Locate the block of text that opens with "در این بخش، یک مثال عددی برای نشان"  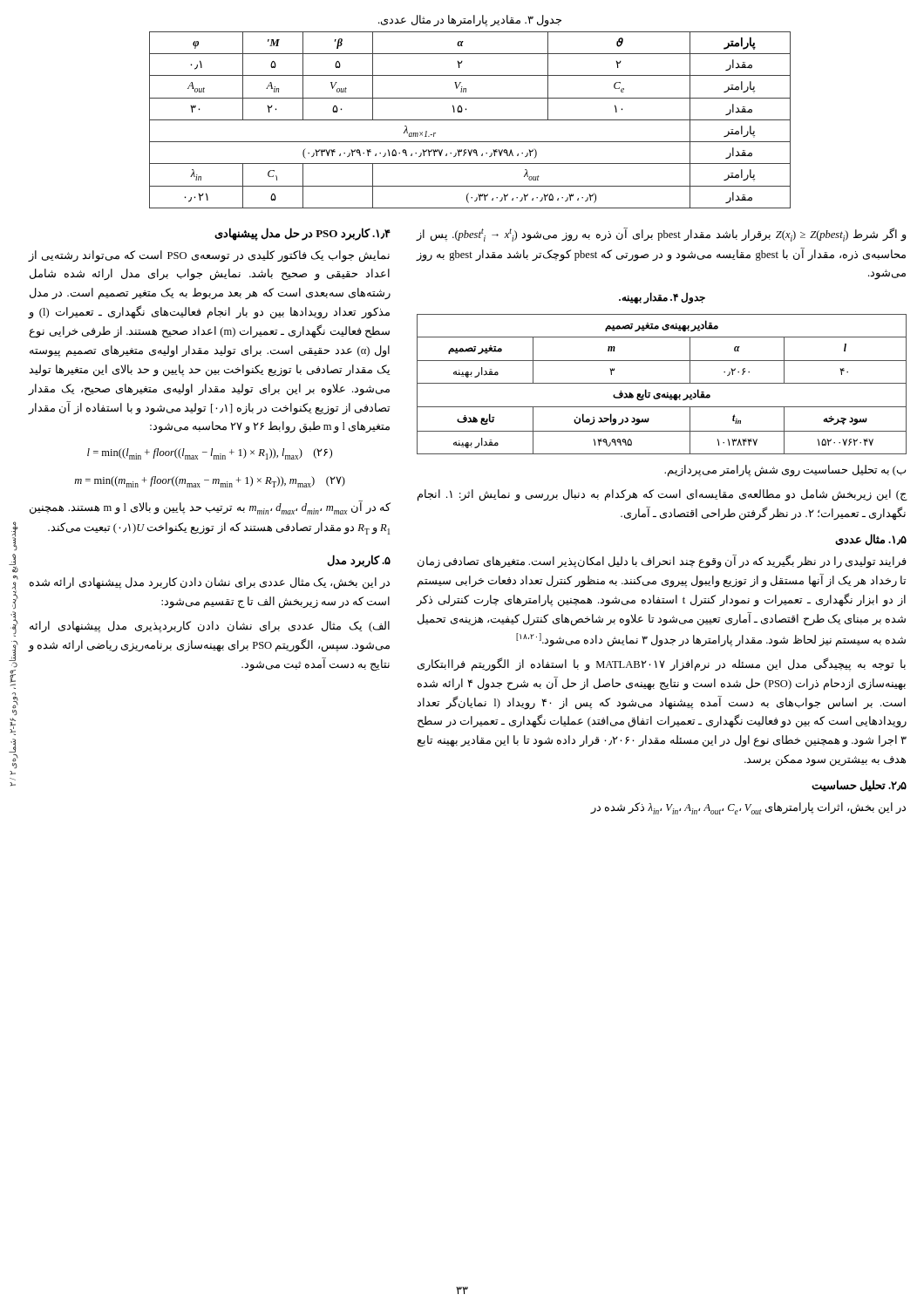click(210, 592)
